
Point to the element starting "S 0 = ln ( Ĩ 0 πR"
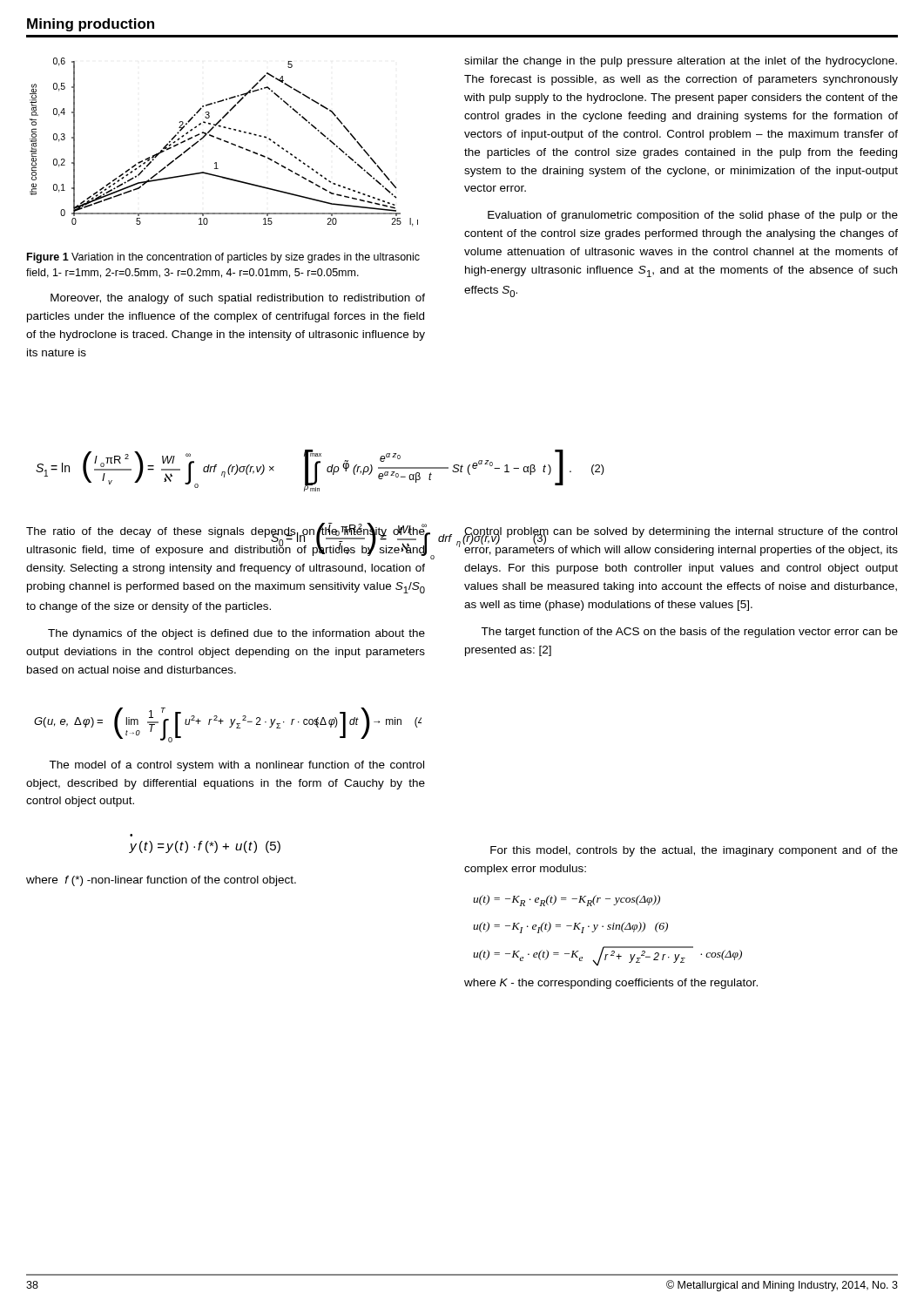[x=462, y=533]
